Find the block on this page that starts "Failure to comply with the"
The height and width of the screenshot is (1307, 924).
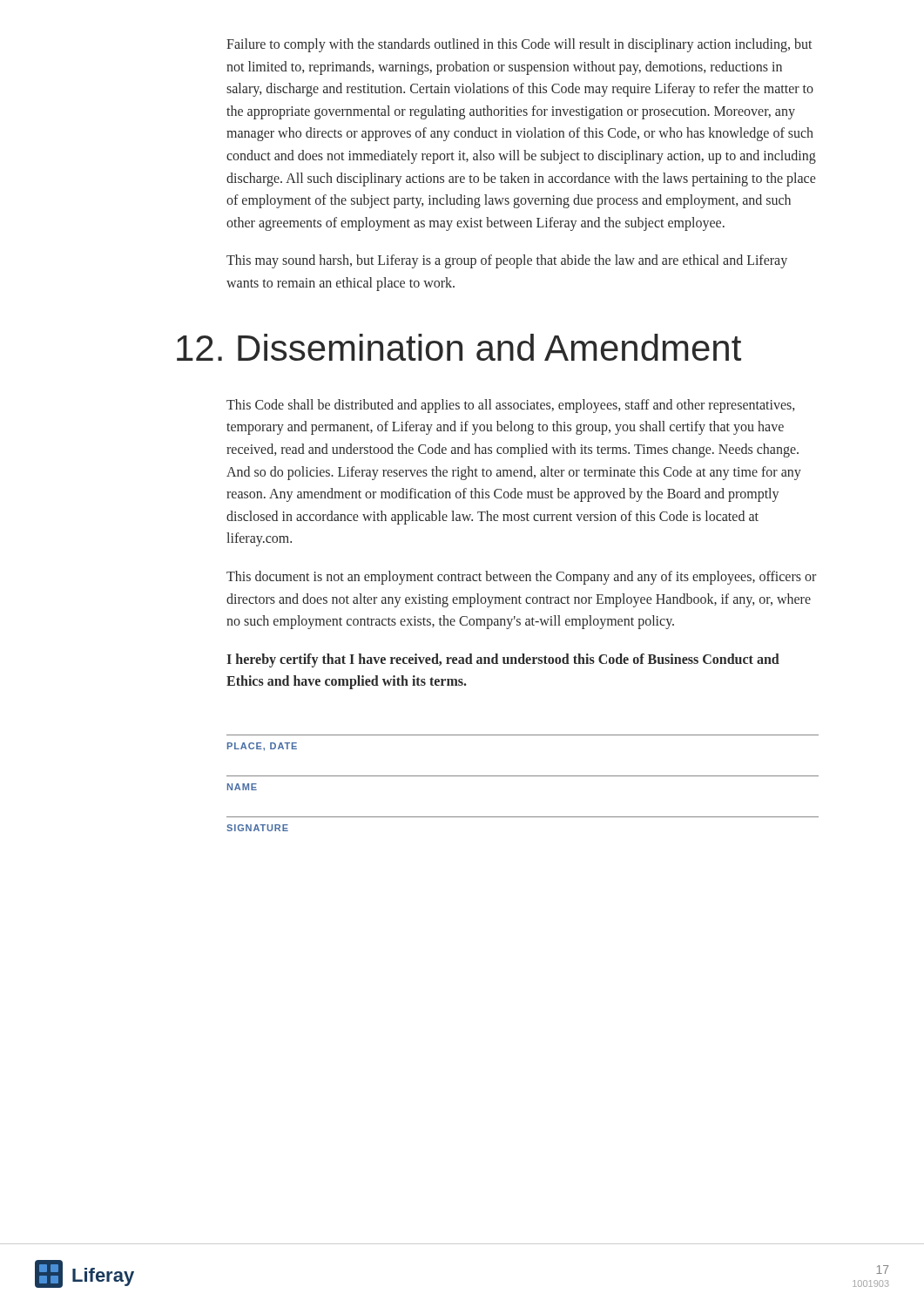[x=521, y=133]
